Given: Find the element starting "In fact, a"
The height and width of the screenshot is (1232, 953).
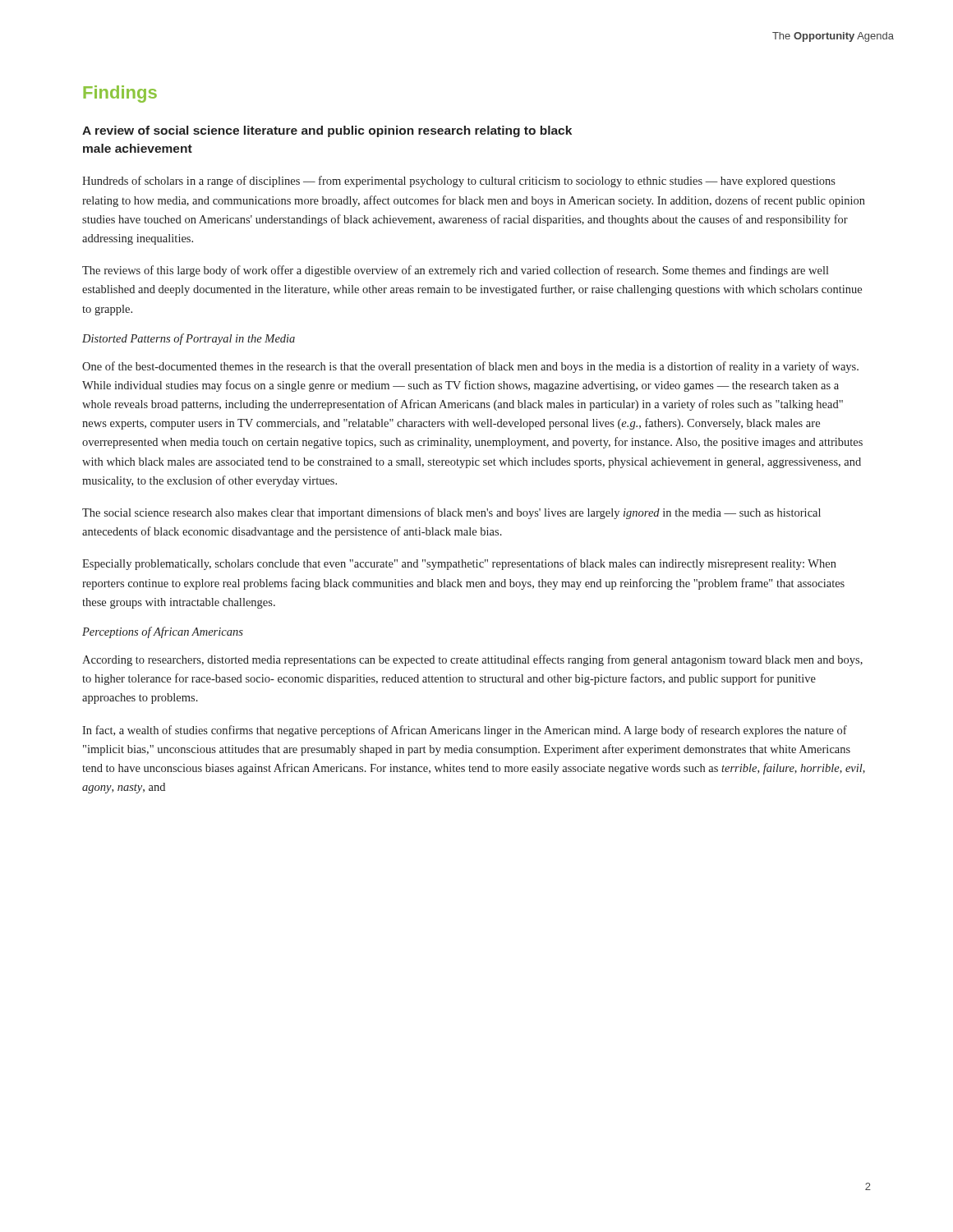Looking at the screenshot, I should [x=474, y=758].
